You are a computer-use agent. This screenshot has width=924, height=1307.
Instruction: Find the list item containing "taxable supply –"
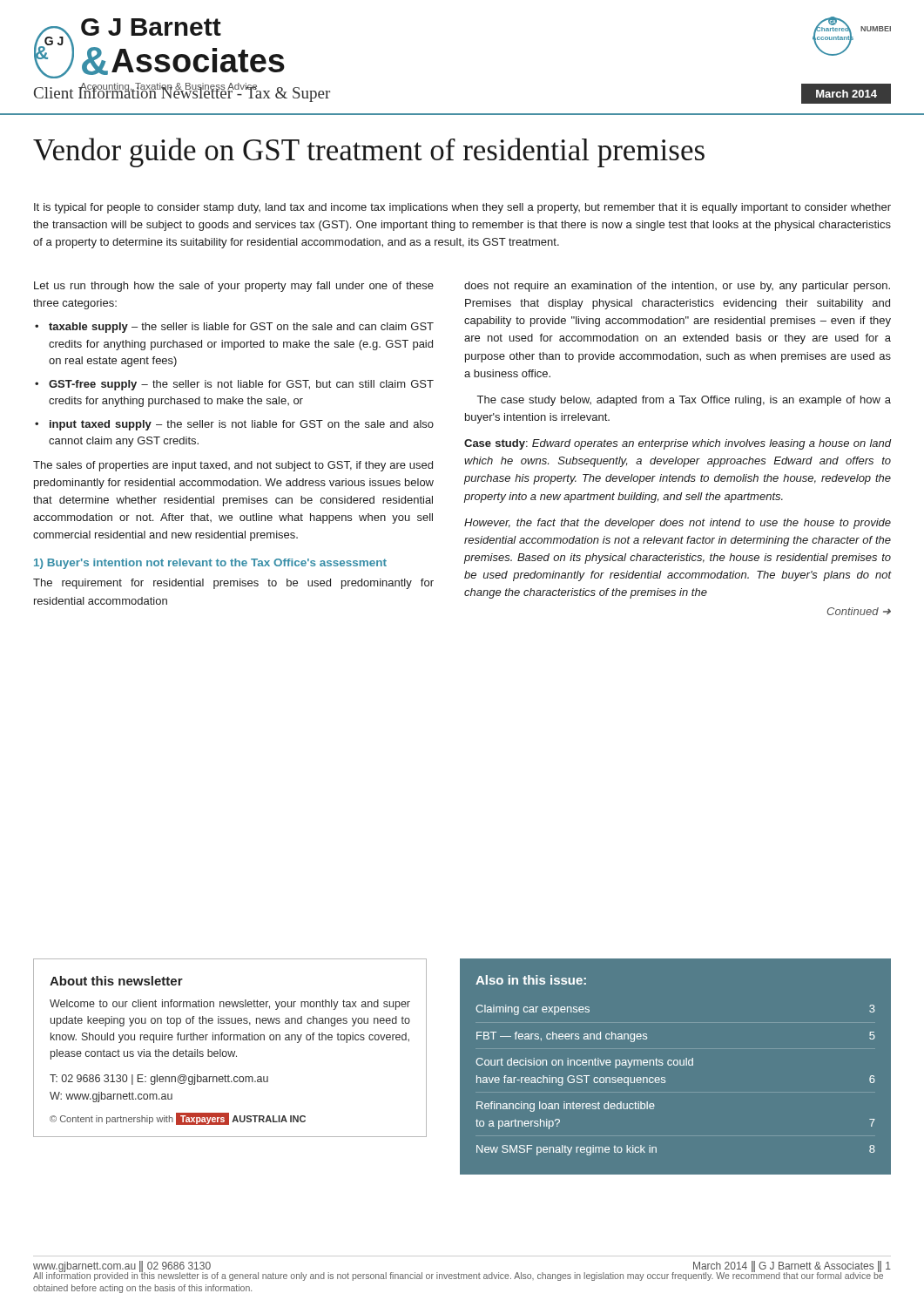[x=241, y=344]
